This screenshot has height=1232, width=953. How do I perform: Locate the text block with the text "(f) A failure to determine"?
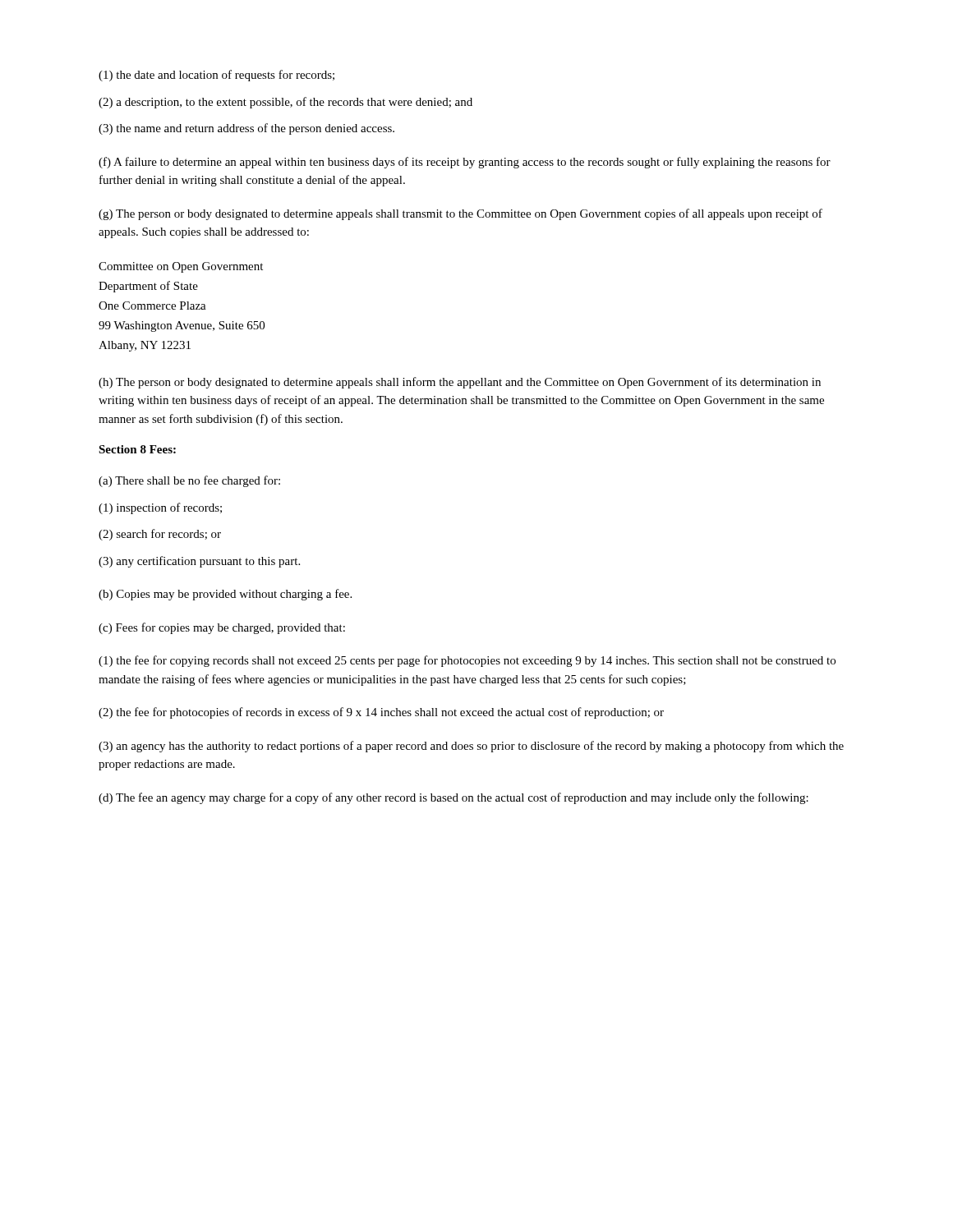pos(464,171)
